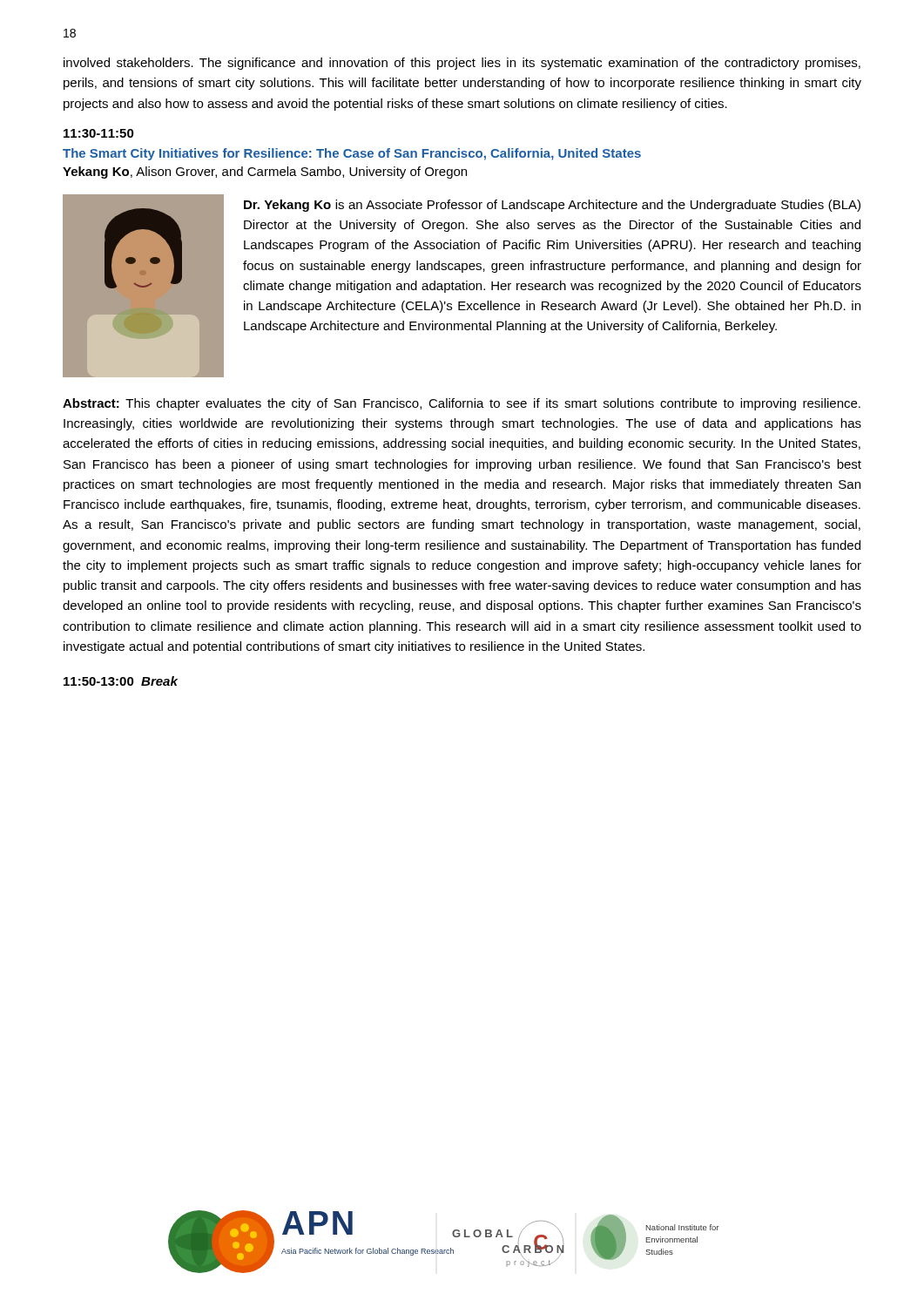The height and width of the screenshot is (1307, 924).
Task: Locate the block of text that opens with "Yekang Ko, Alison Grover, and Carmela Sambo, University"
Action: (265, 171)
